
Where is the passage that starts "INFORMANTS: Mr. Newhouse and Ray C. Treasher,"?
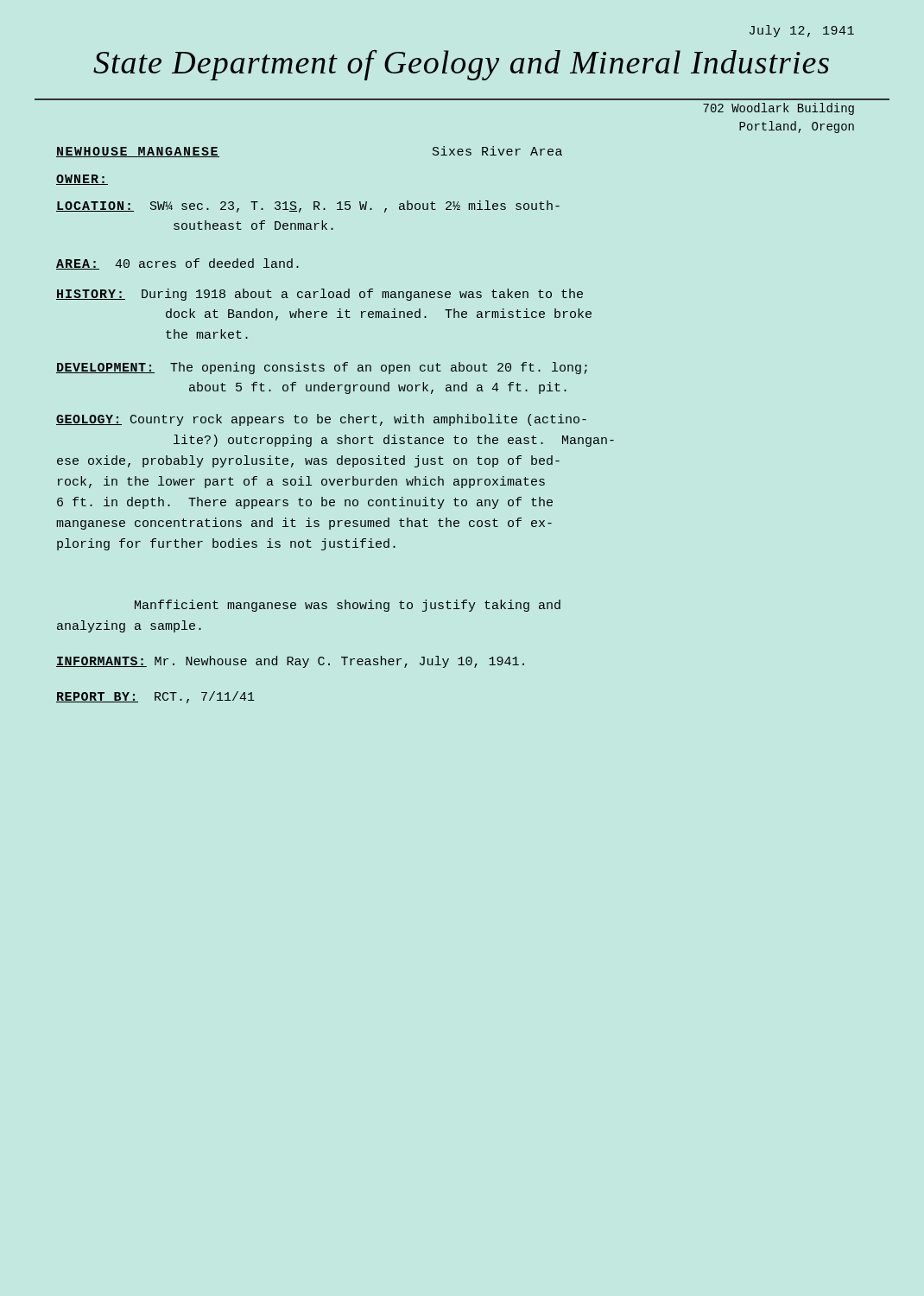[x=292, y=662]
